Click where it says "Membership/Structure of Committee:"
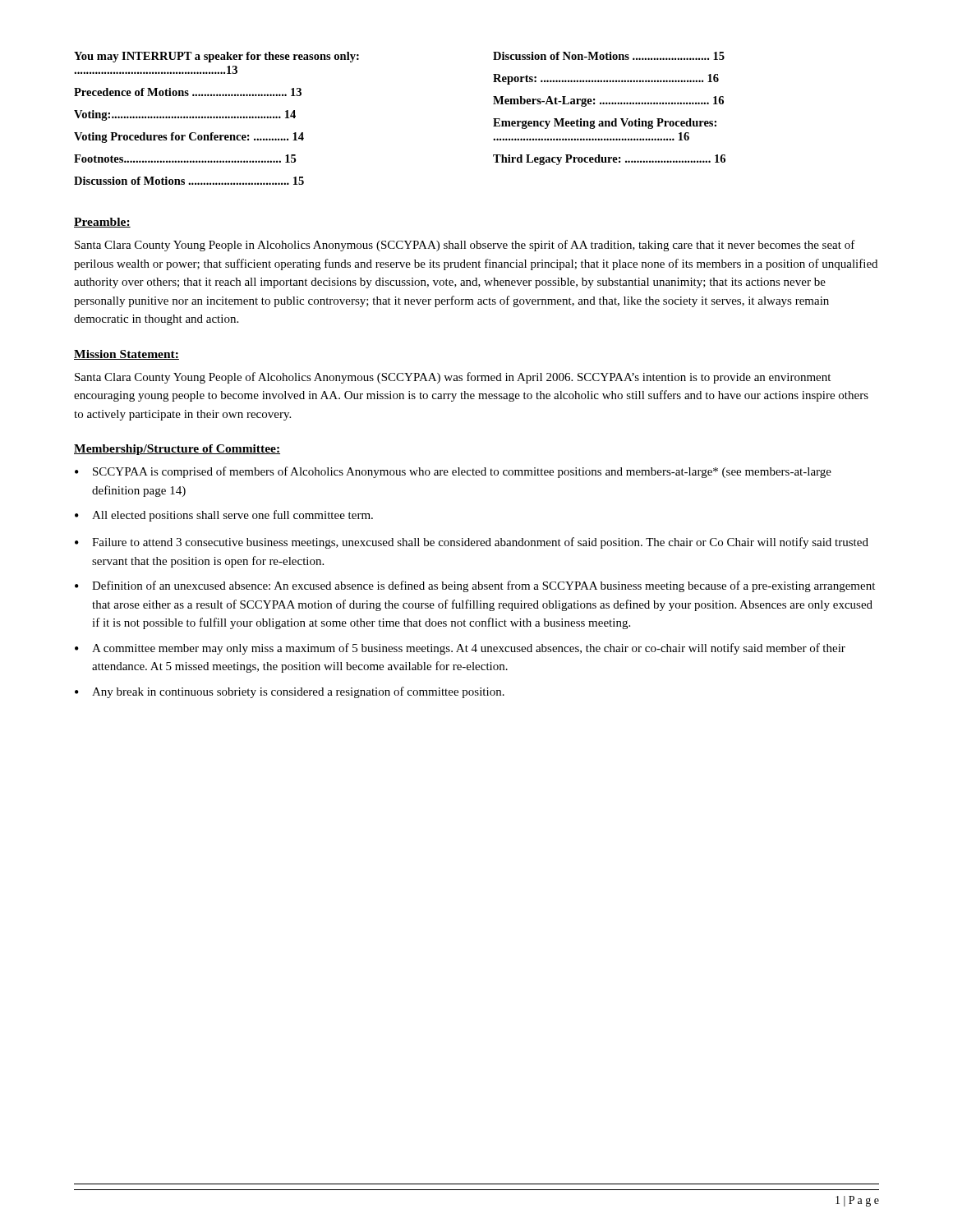This screenshot has width=953, height=1232. pos(177,448)
